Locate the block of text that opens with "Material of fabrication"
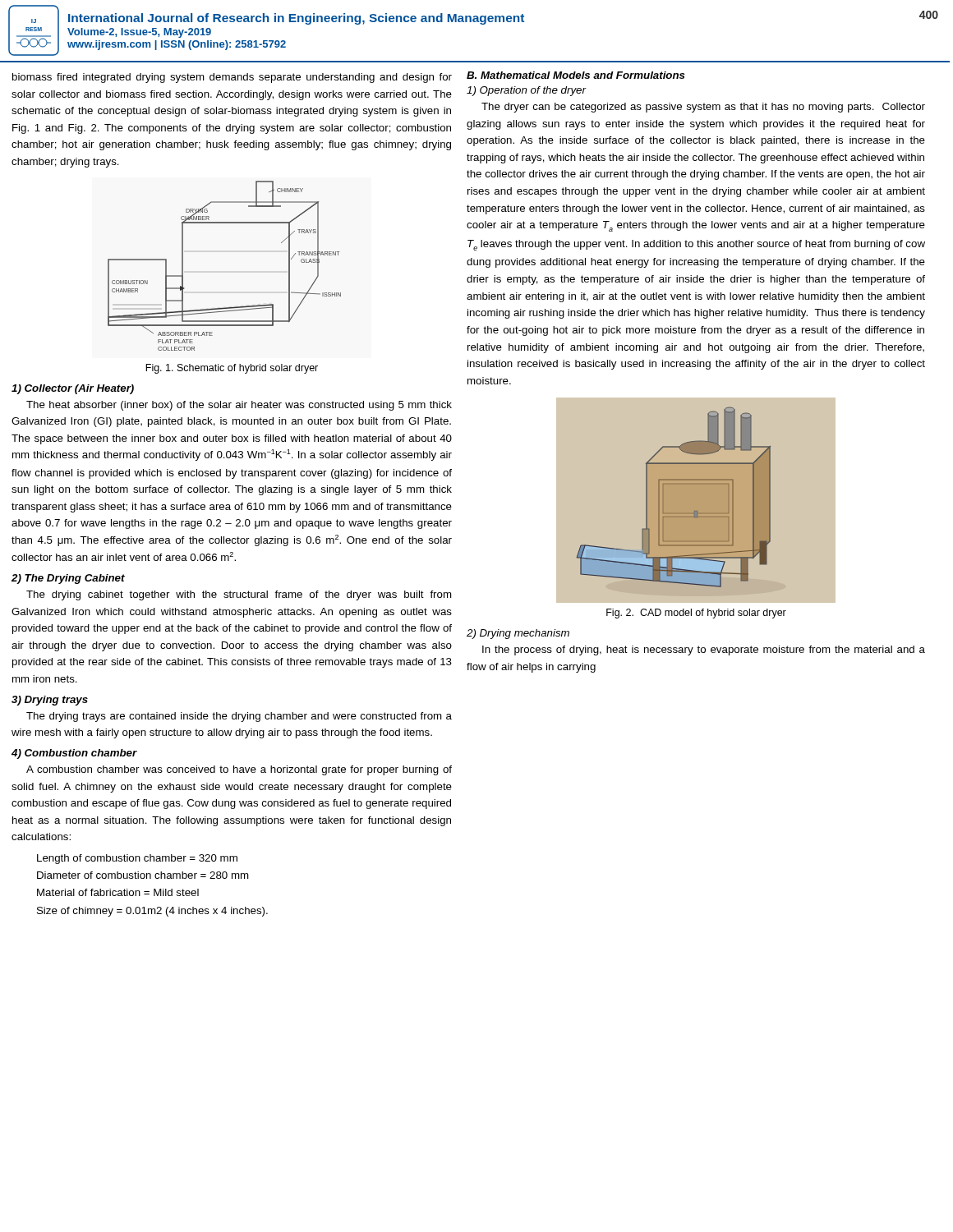 click(118, 893)
